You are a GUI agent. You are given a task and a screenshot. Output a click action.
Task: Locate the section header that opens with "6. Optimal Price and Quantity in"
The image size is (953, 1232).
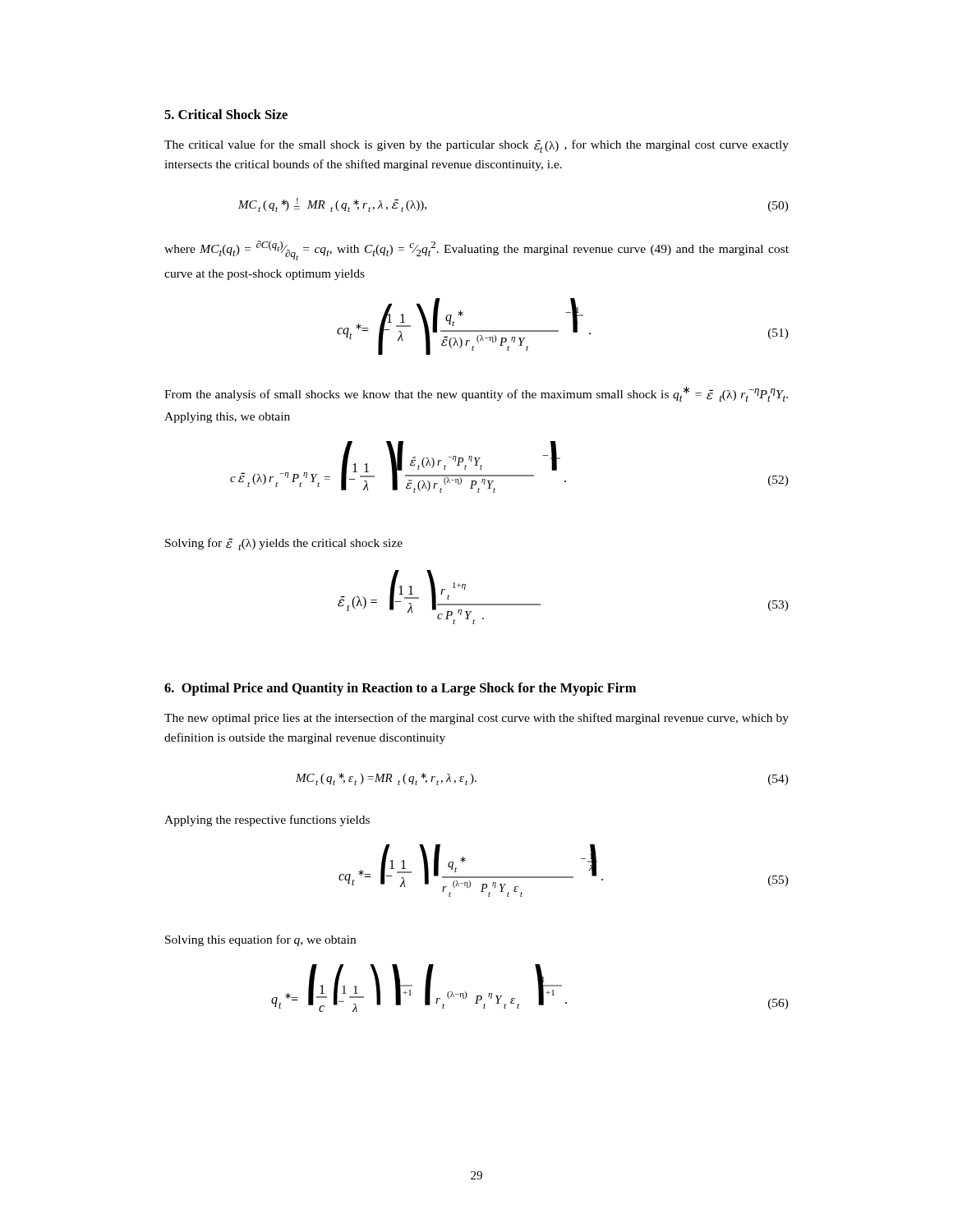[400, 688]
